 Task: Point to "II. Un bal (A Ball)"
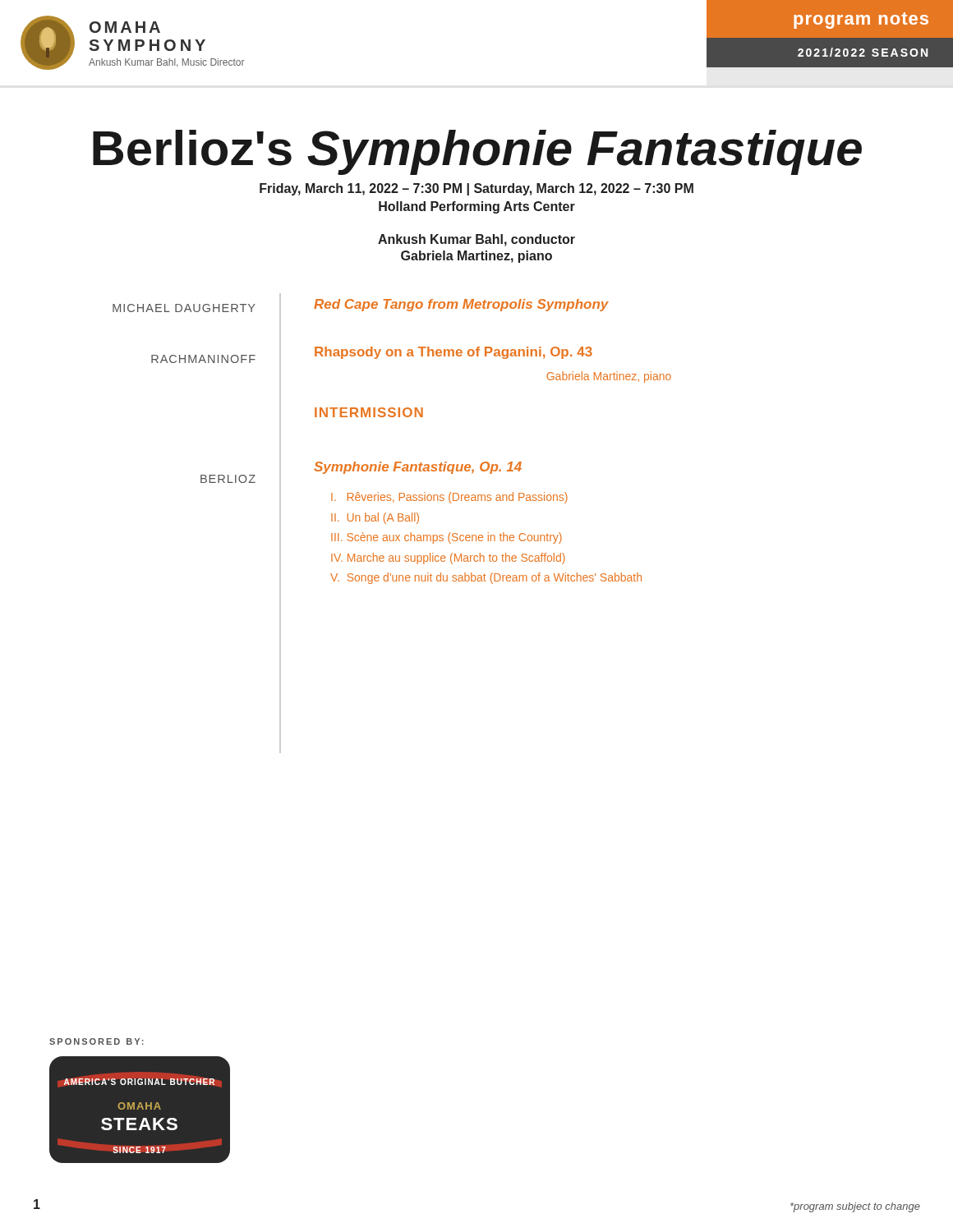click(375, 517)
